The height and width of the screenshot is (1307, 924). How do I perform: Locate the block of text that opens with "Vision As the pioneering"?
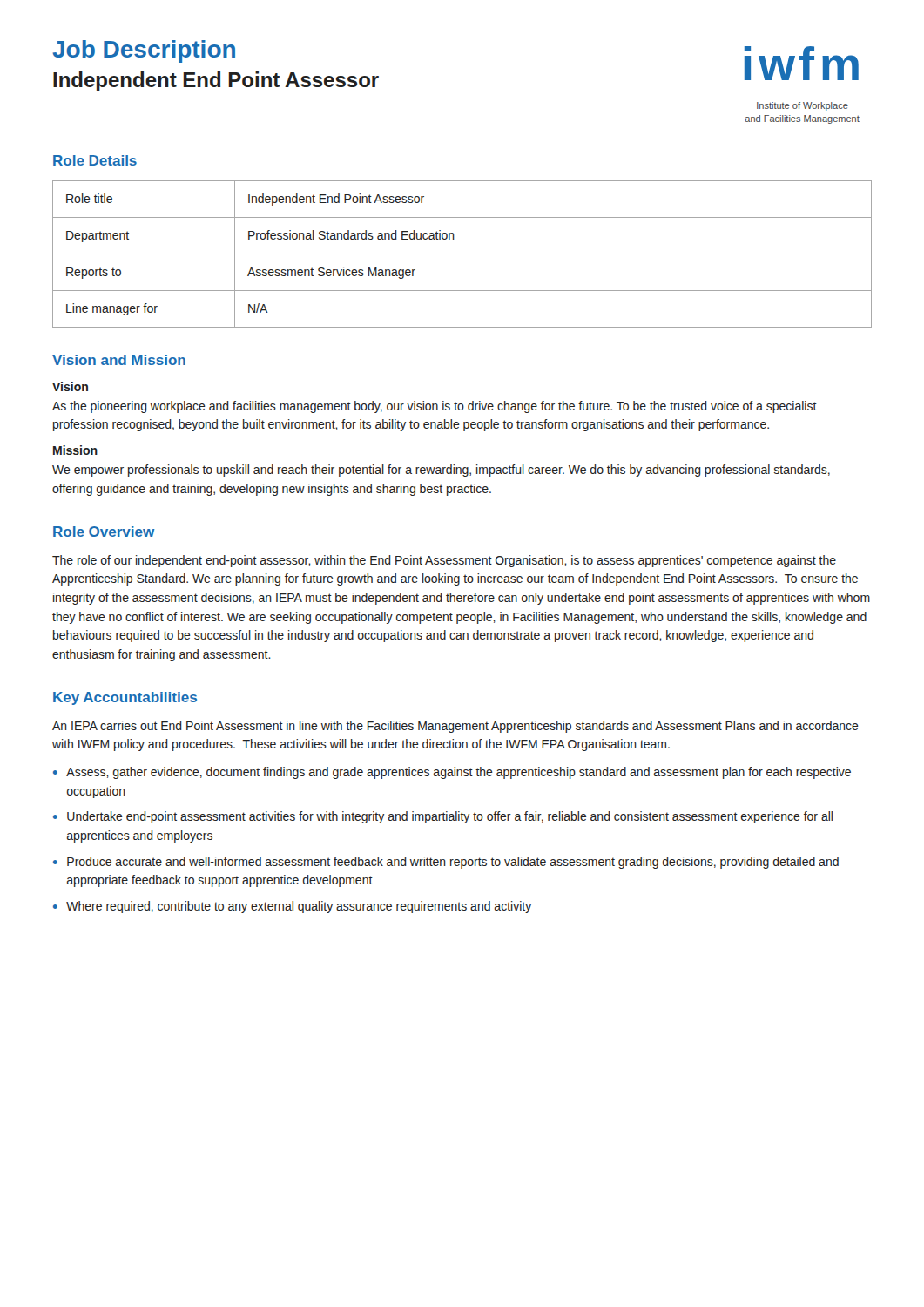tap(462, 439)
